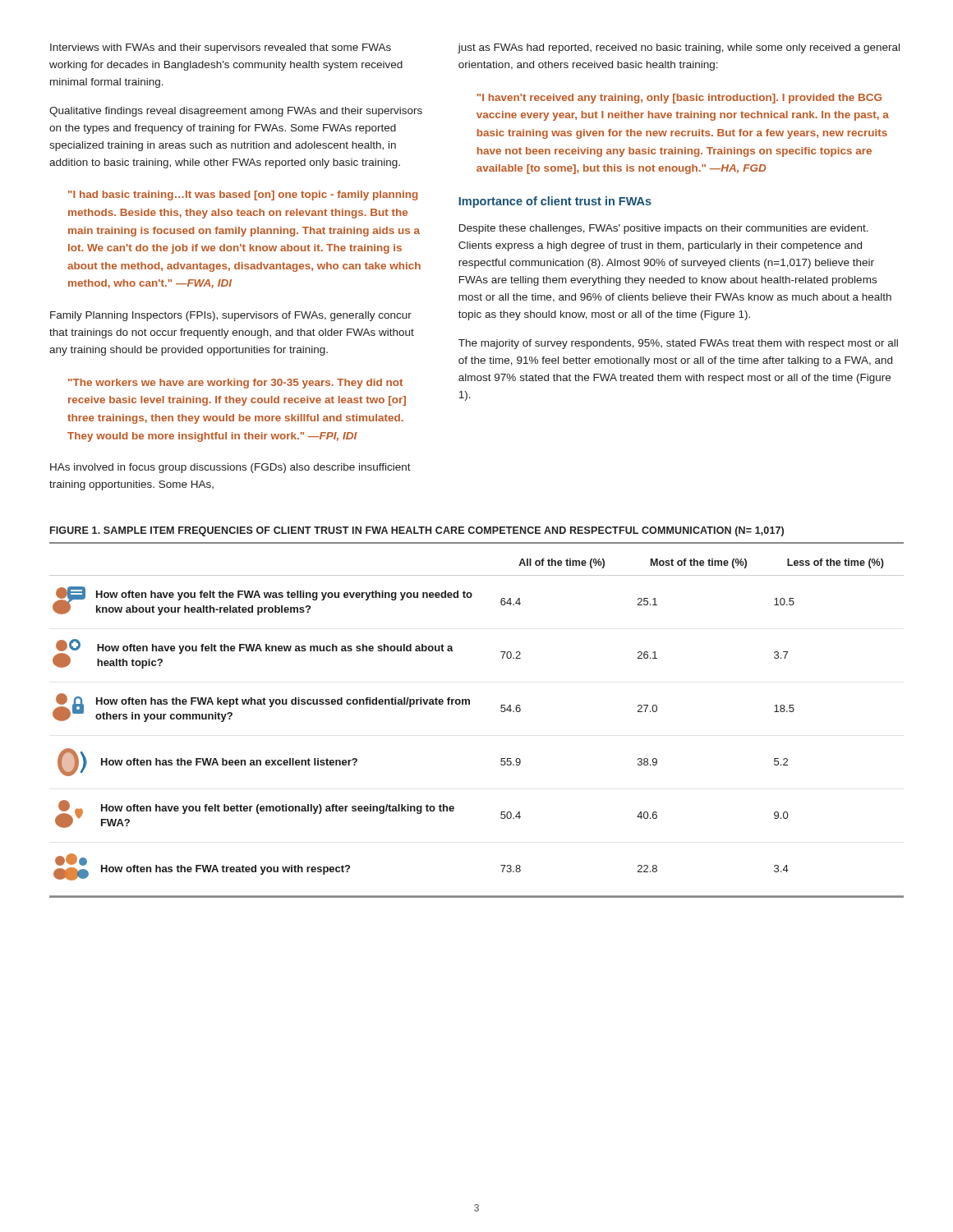Click on the region starting "Interviews with FWAs and their supervisors revealed that"

[x=239, y=105]
